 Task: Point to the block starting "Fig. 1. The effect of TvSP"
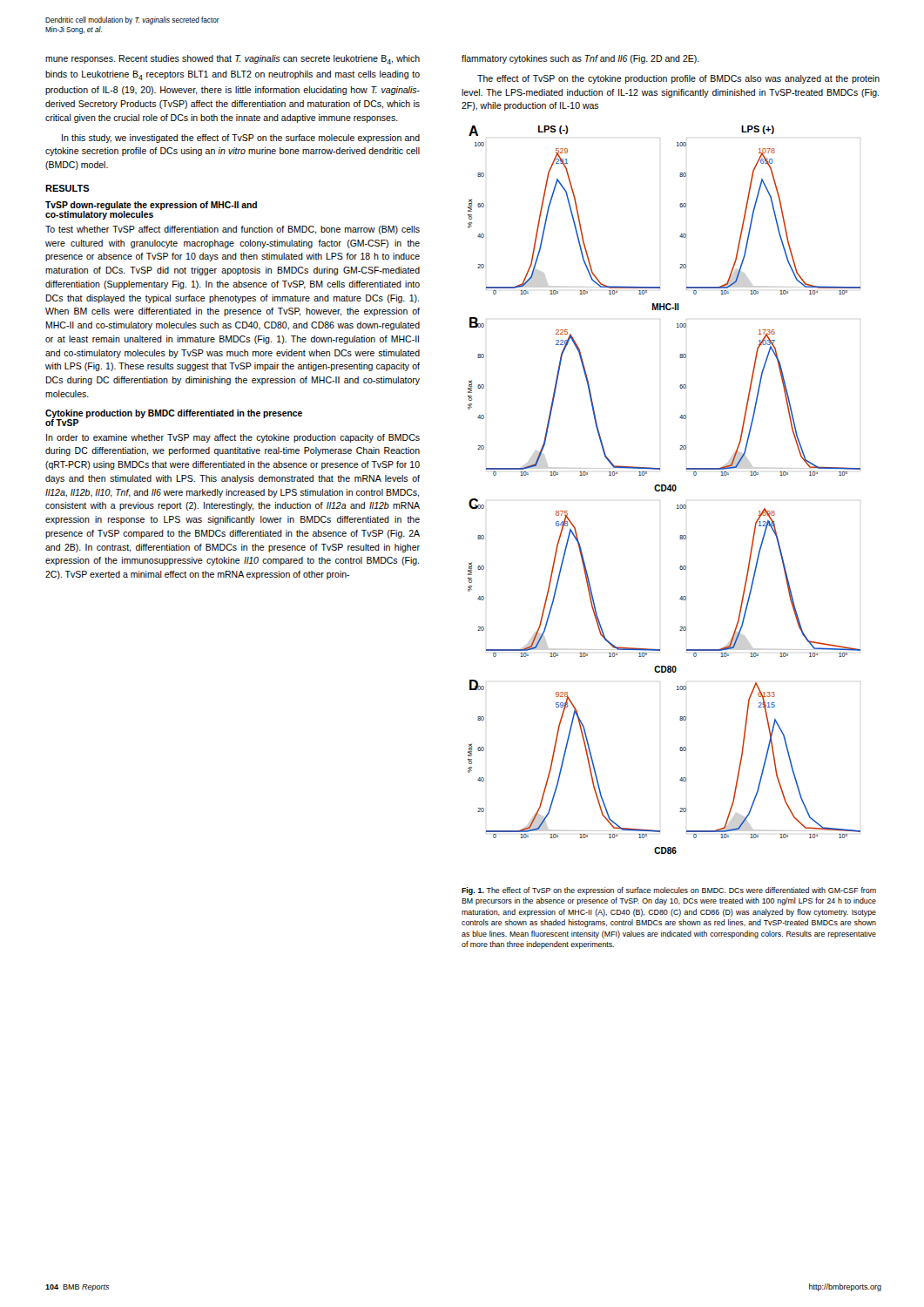669,918
